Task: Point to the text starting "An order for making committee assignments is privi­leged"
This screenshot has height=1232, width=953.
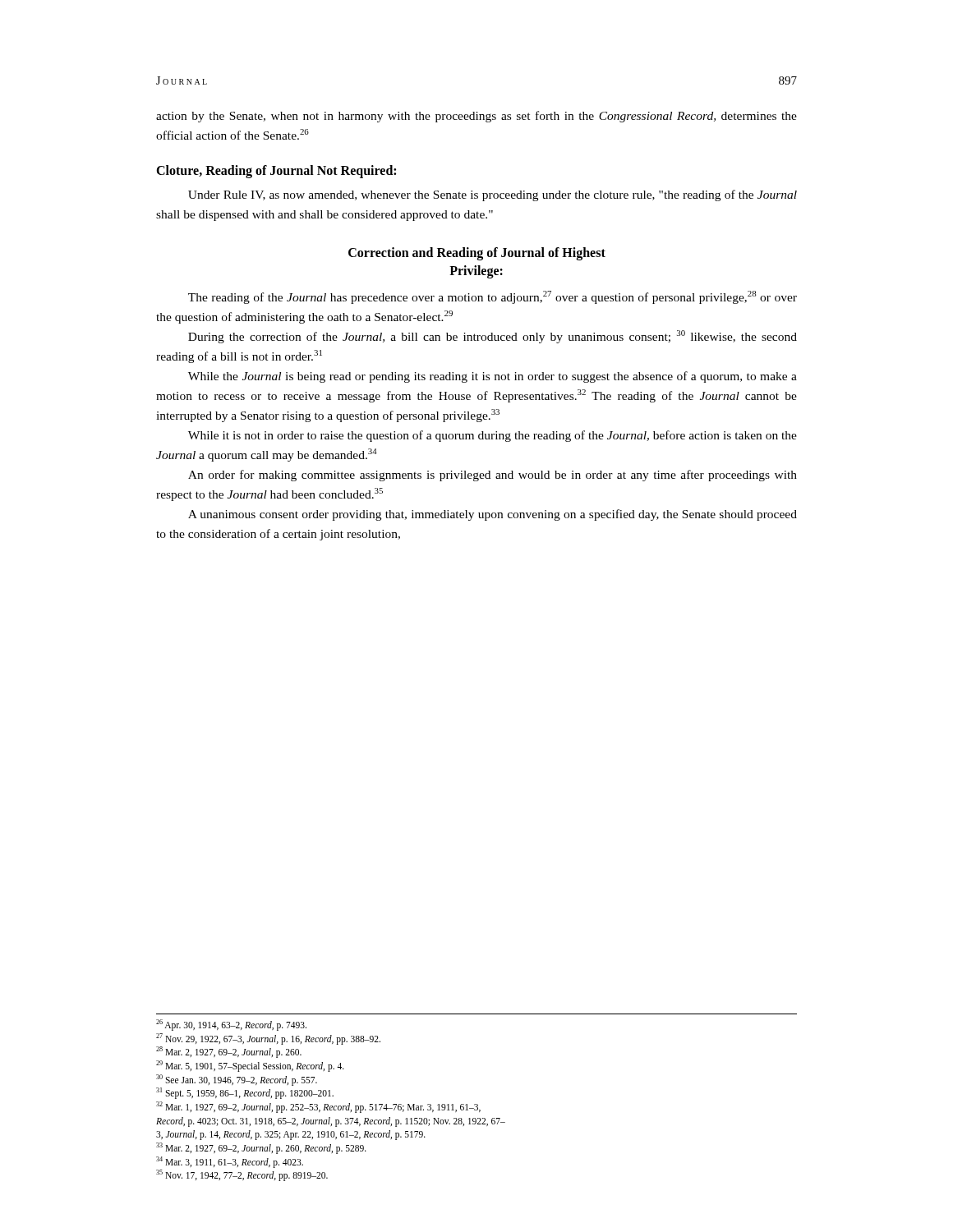Action: point(476,485)
